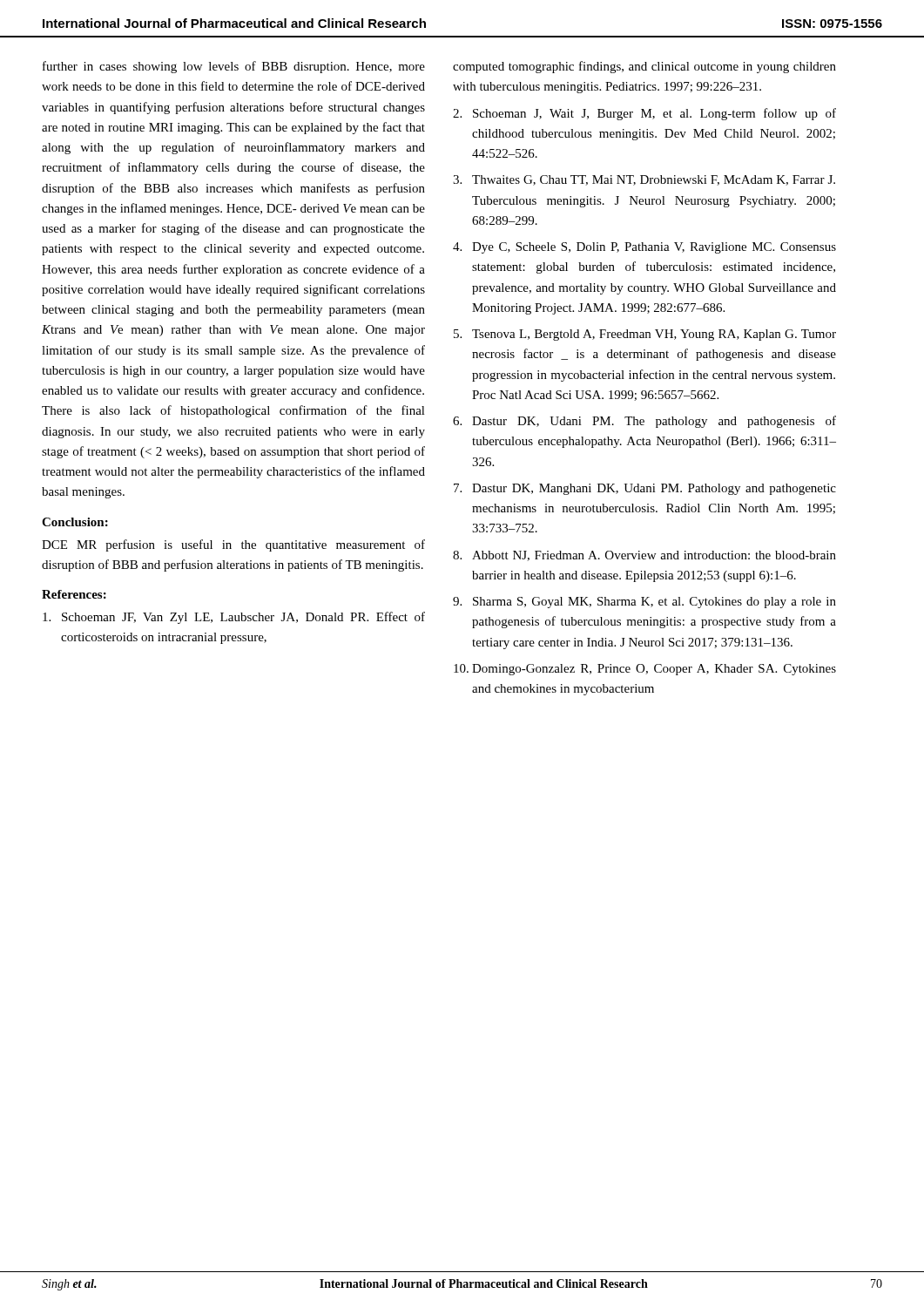The height and width of the screenshot is (1307, 924).
Task: Locate the text block that reads "further in cases showing"
Action: pyautogui.click(x=233, y=279)
